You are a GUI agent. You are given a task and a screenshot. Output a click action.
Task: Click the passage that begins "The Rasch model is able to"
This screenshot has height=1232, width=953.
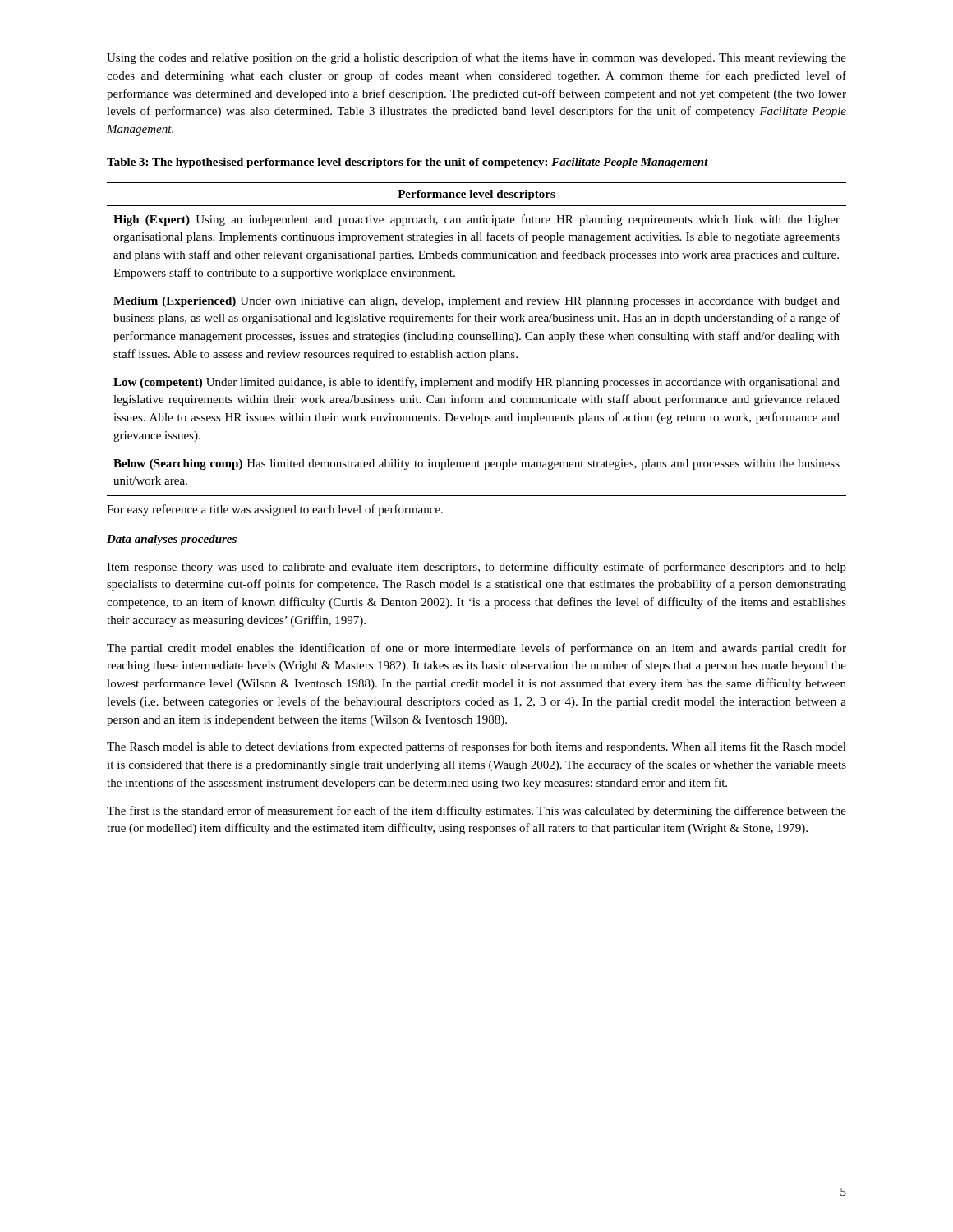click(x=476, y=765)
